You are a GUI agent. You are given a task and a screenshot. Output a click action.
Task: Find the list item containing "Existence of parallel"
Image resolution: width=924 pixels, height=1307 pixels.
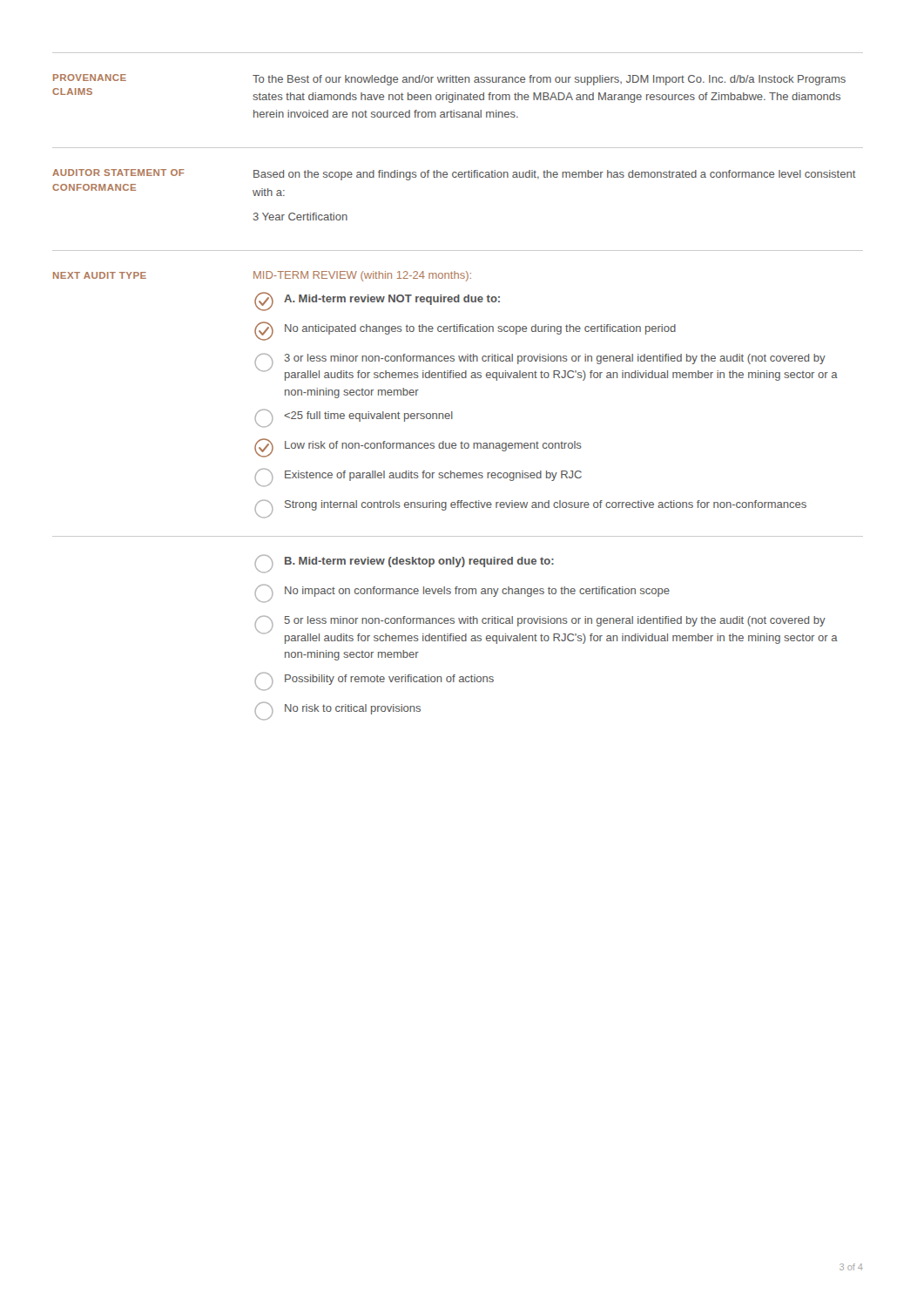[433, 475]
